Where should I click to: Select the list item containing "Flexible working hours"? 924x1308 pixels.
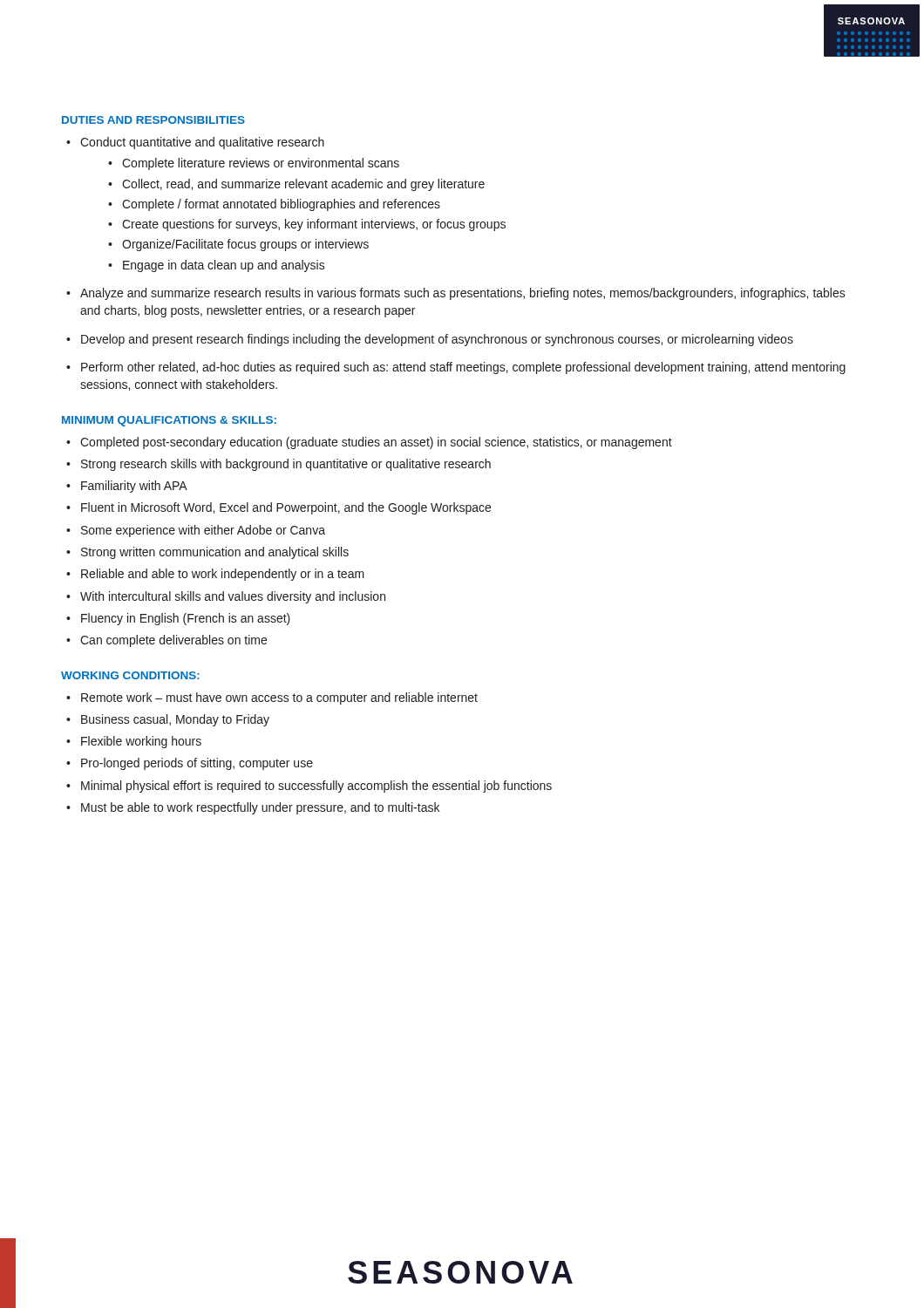pyautogui.click(x=141, y=741)
